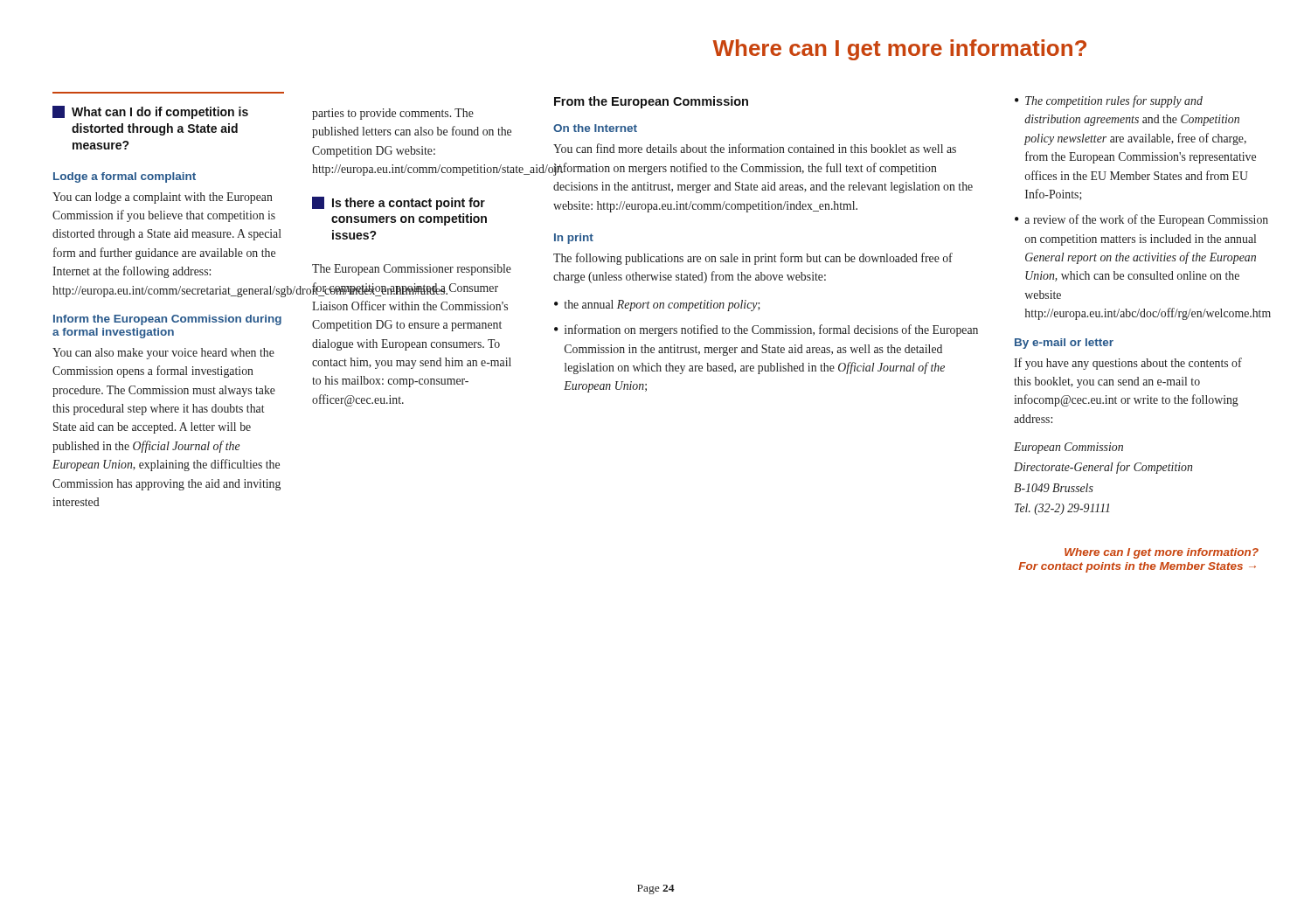The width and height of the screenshot is (1311, 924).
Task: Point to the region starting "Where can I get more information?For"
Action: point(1138,559)
